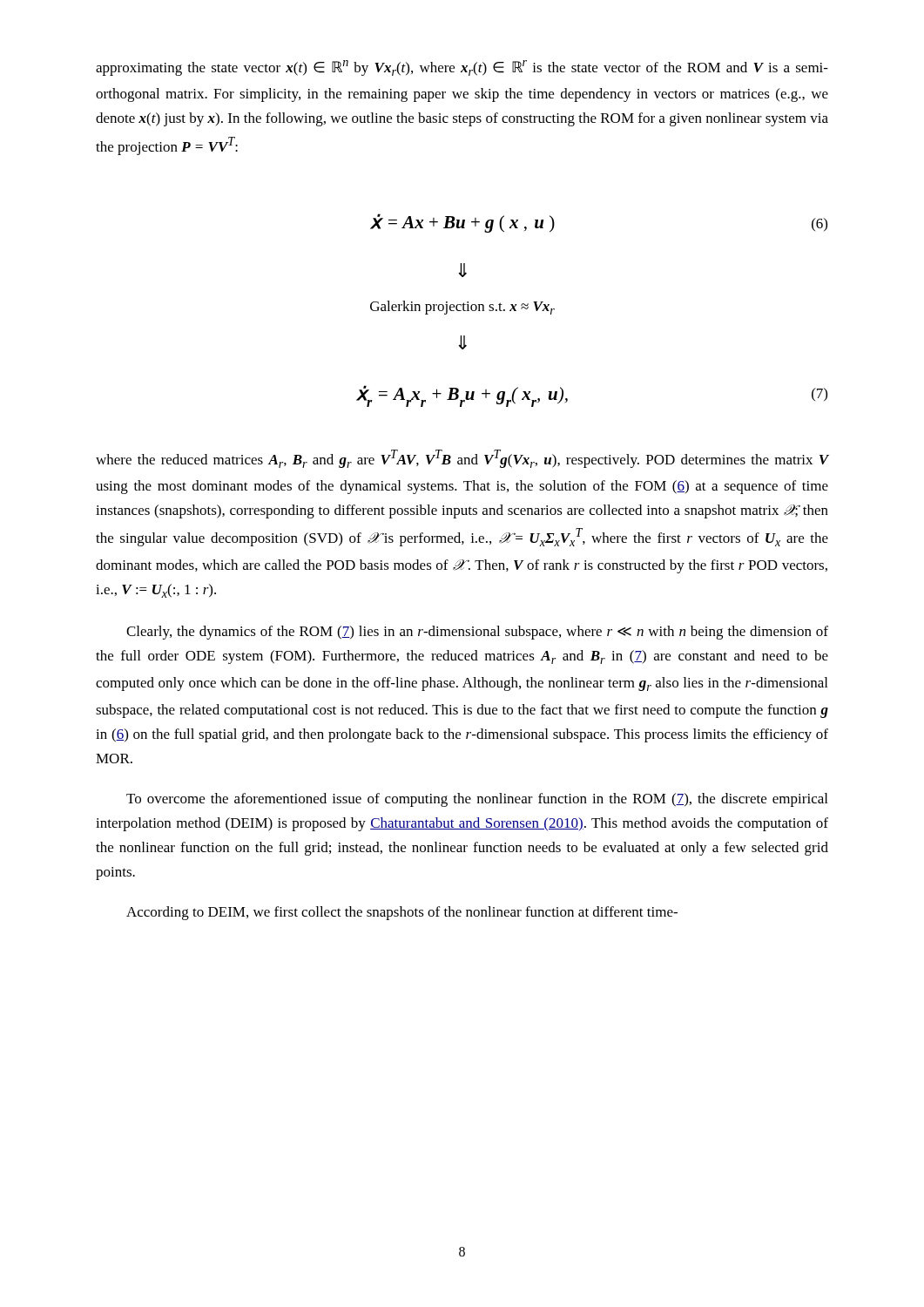Locate the block starting "To overcome the"

coord(462,835)
